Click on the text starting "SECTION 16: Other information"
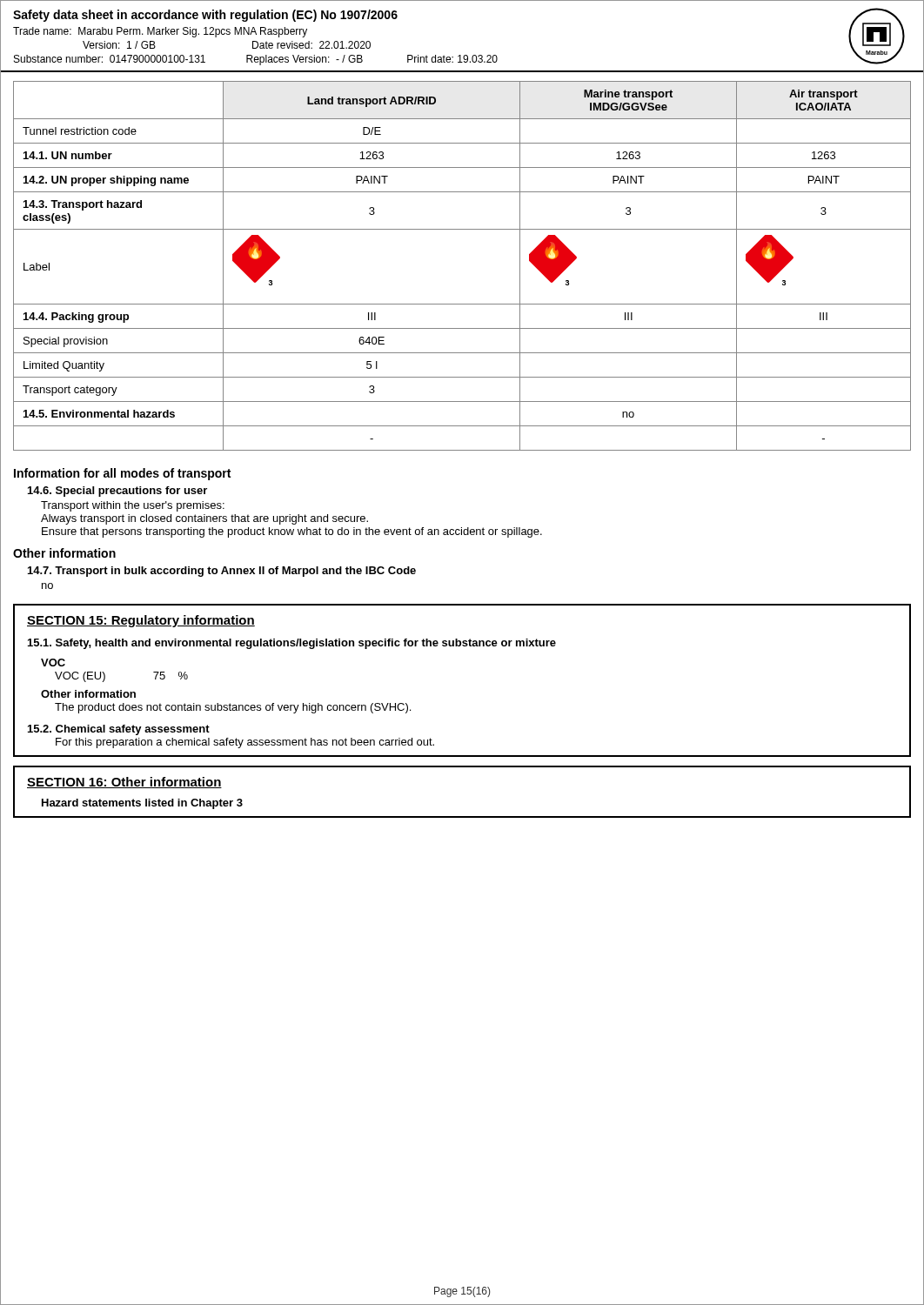 click(x=124, y=782)
